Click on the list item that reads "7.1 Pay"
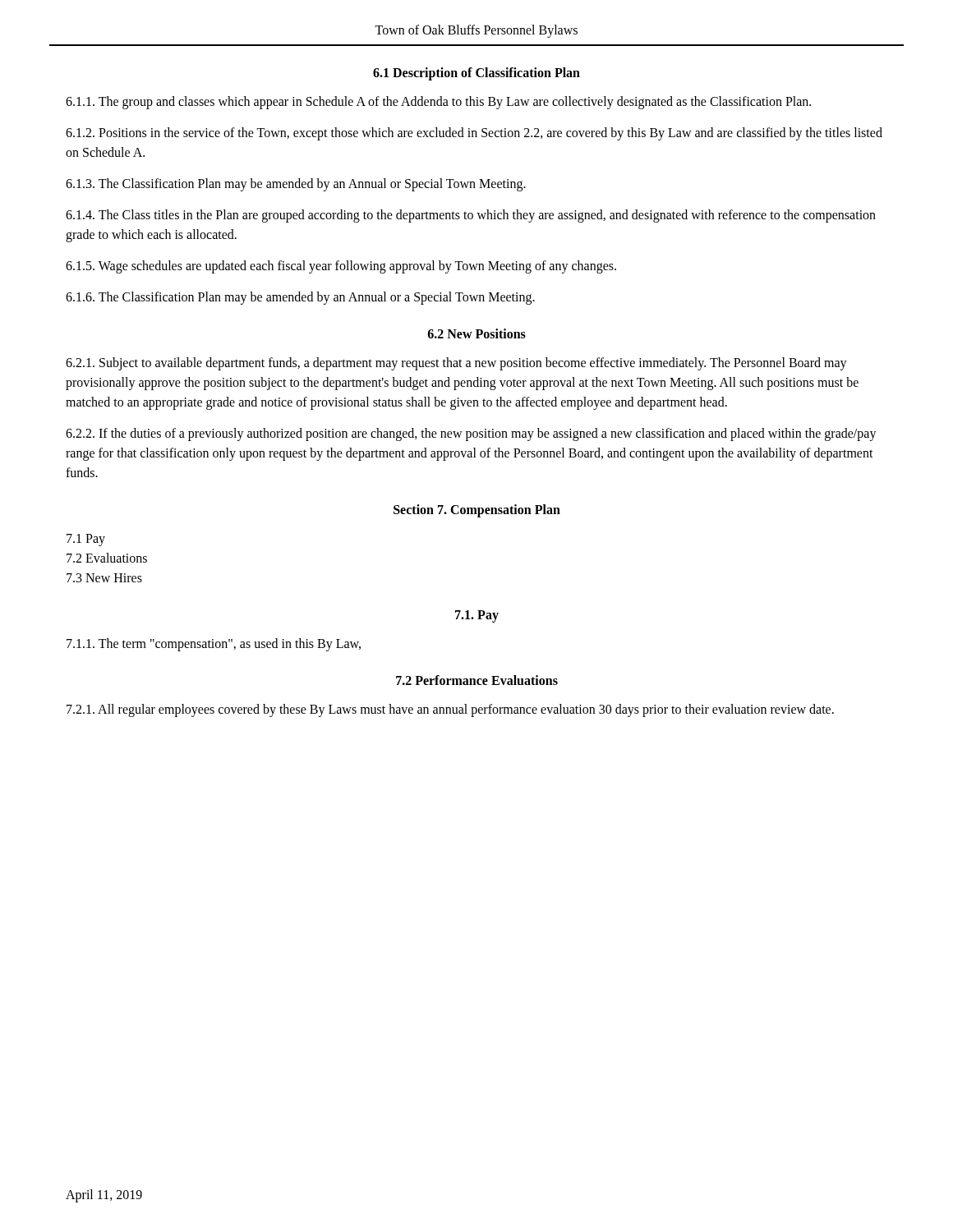The height and width of the screenshot is (1232, 953). [85, 538]
